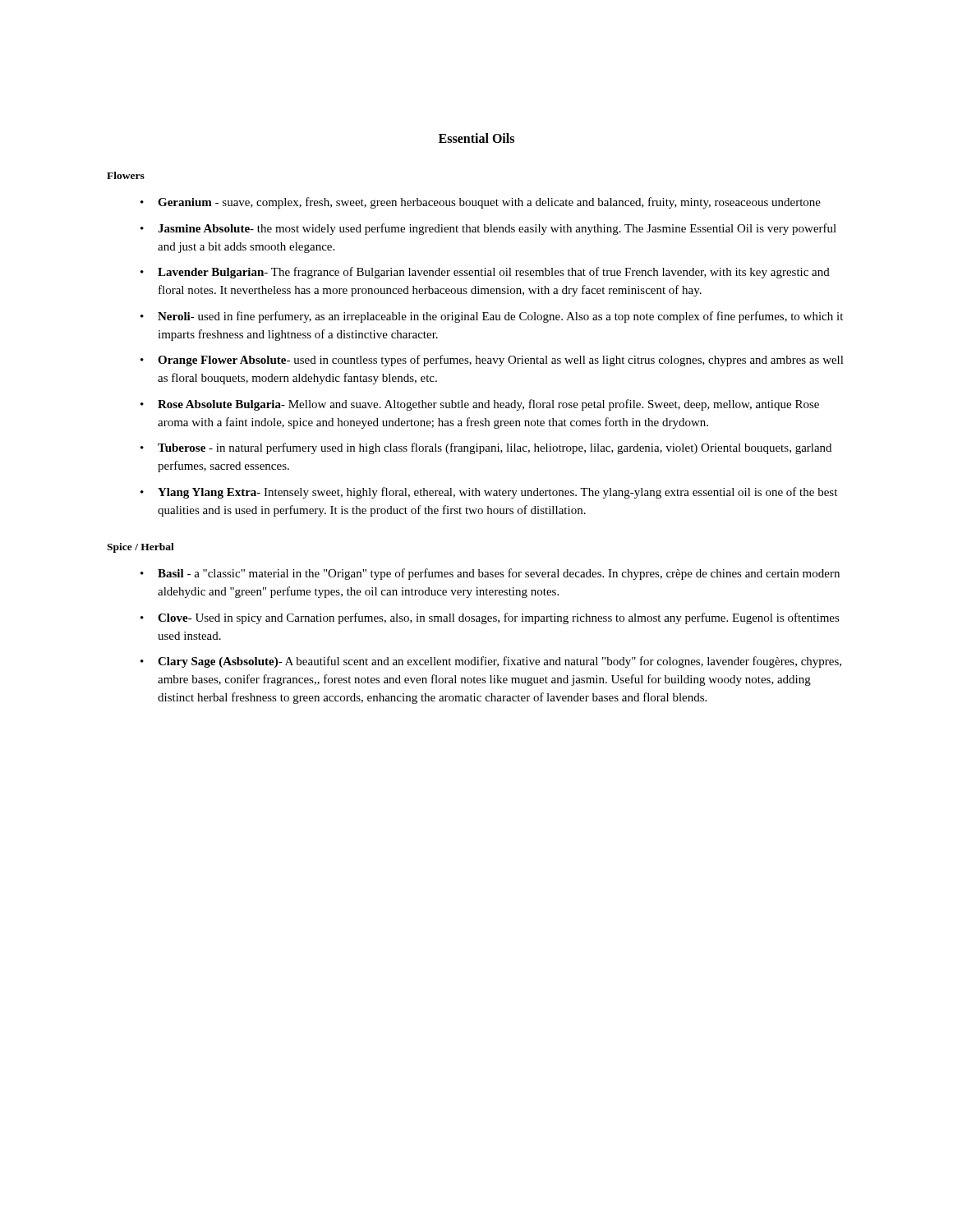Find the block on this page that starts "• Neroli- used in fine"
The image size is (953, 1232).
coord(493,326)
